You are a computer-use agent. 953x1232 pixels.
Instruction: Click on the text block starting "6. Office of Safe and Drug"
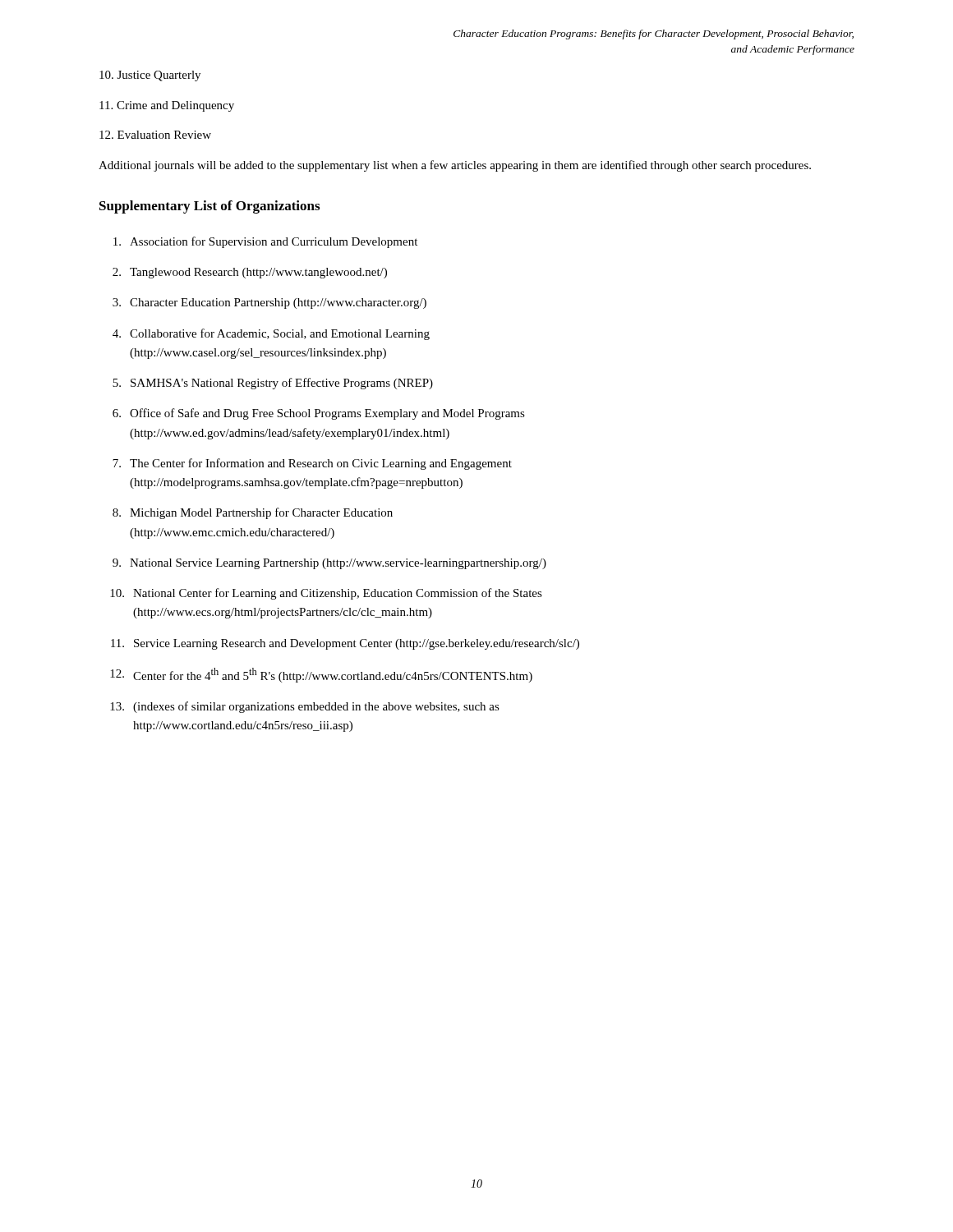coord(312,423)
